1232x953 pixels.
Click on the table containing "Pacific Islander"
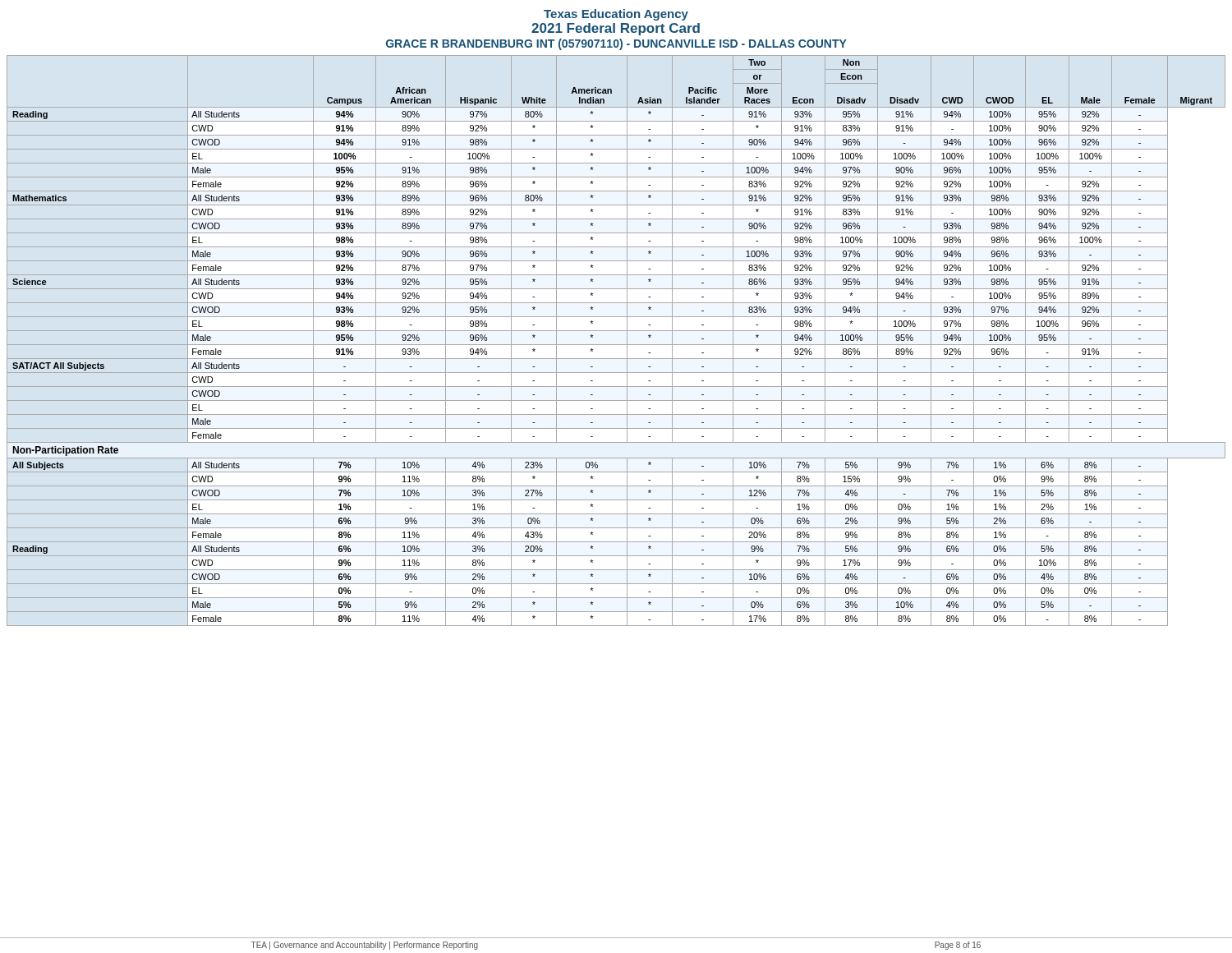pos(616,341)
